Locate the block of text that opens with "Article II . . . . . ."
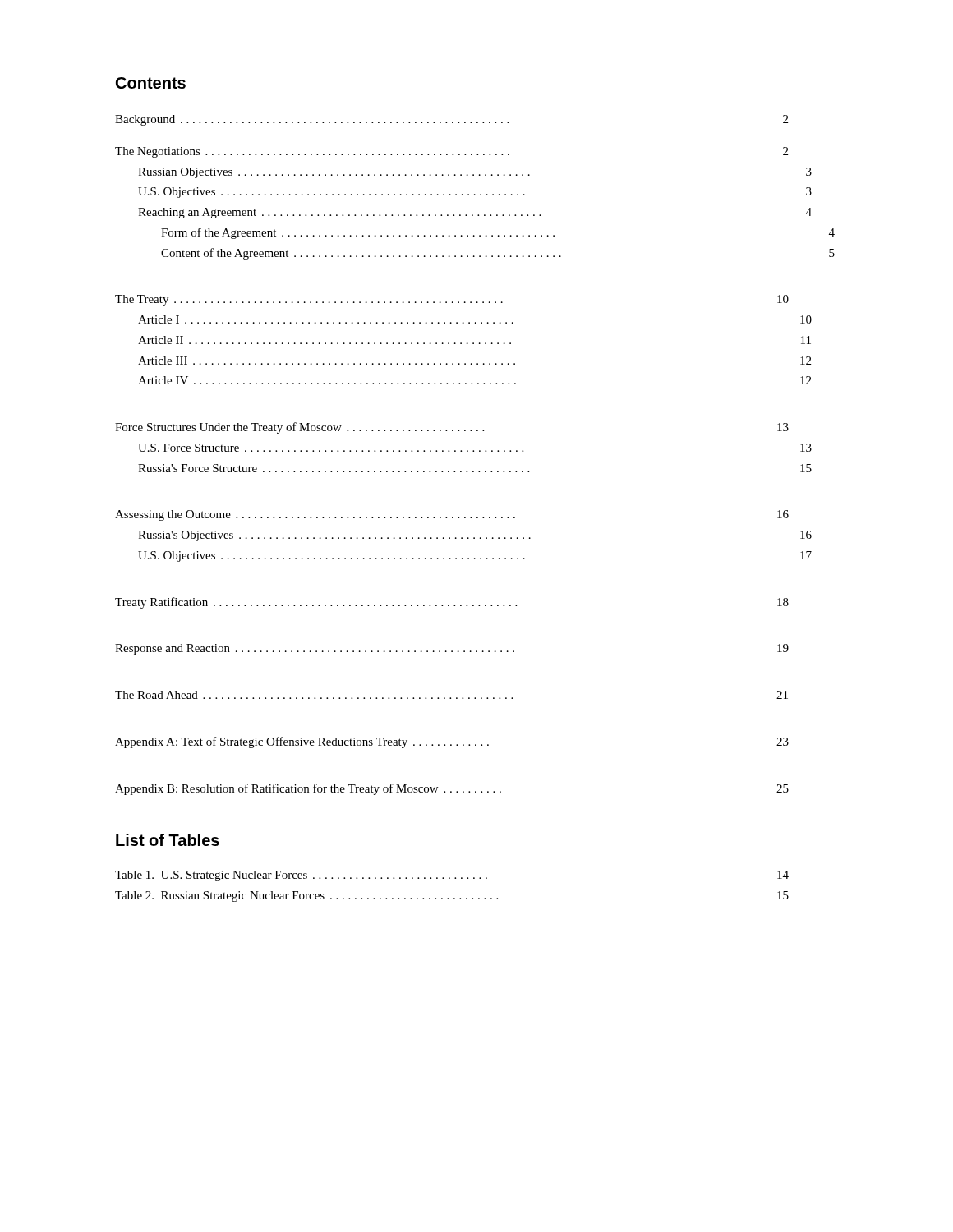Viewport: 953px width, 1232px height. coord(475,340)
